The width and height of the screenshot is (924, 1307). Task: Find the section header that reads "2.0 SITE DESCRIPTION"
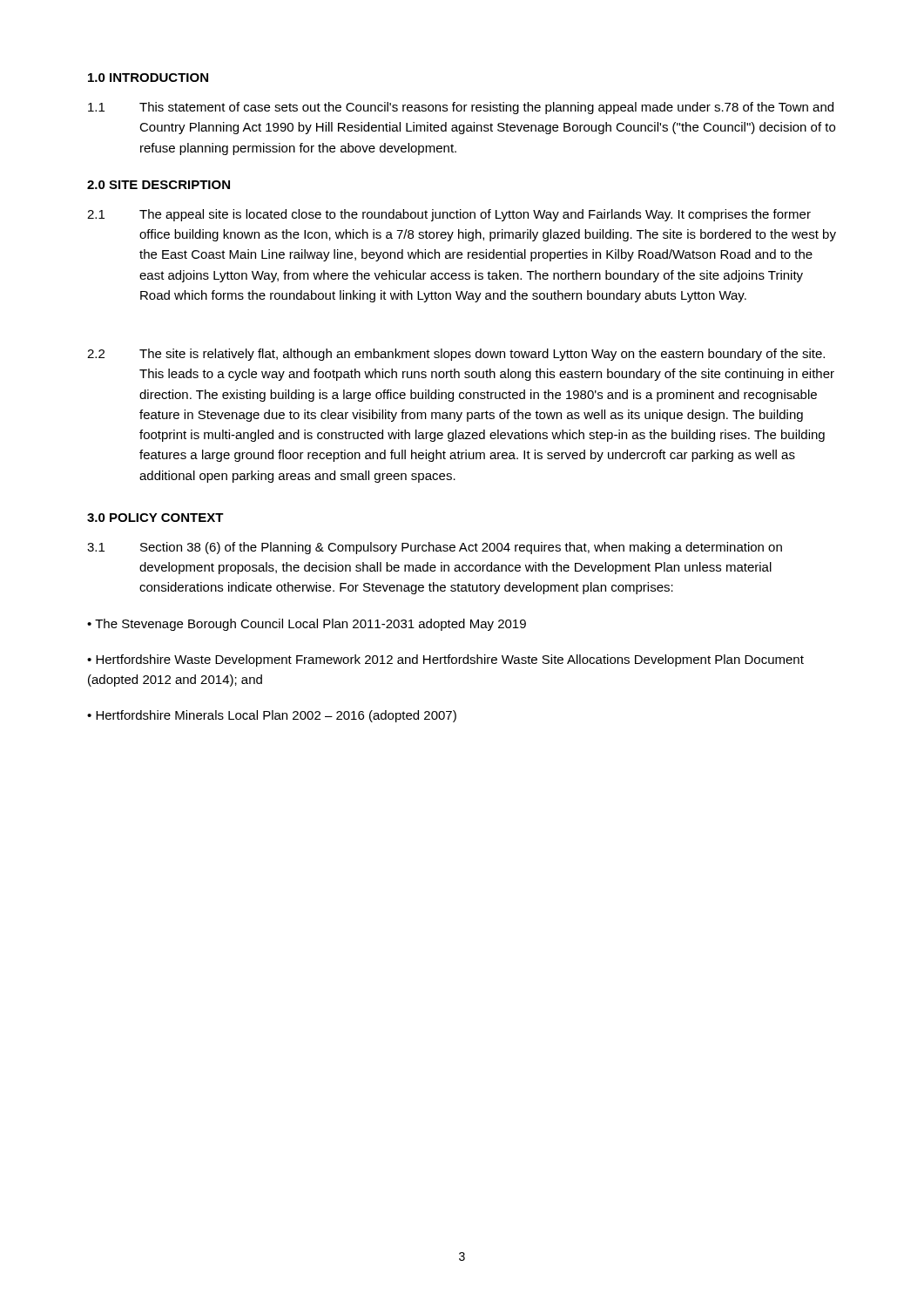click(x=159, y=184)
